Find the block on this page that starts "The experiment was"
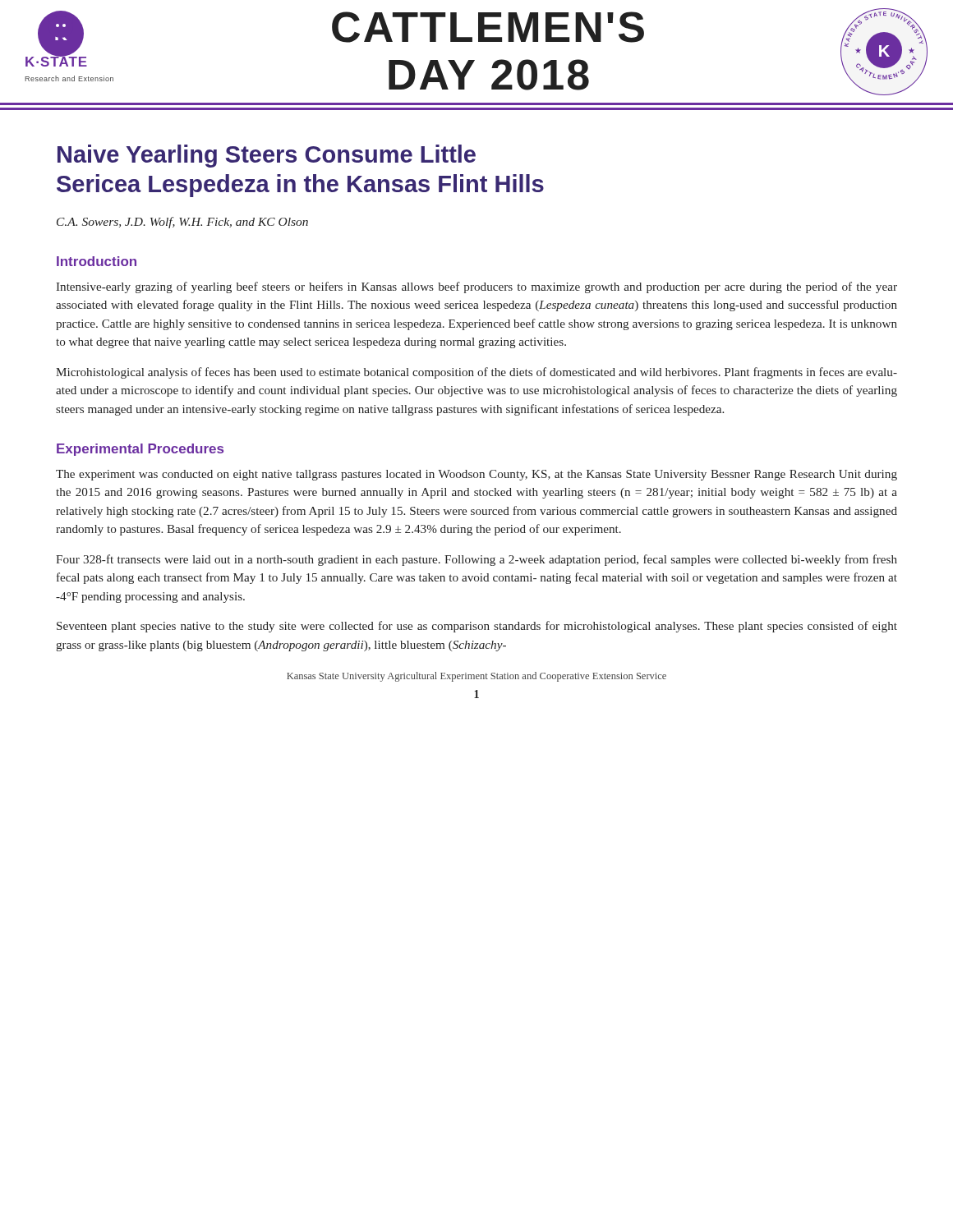Screen dimensions: 1232x953 coord(476,501)
